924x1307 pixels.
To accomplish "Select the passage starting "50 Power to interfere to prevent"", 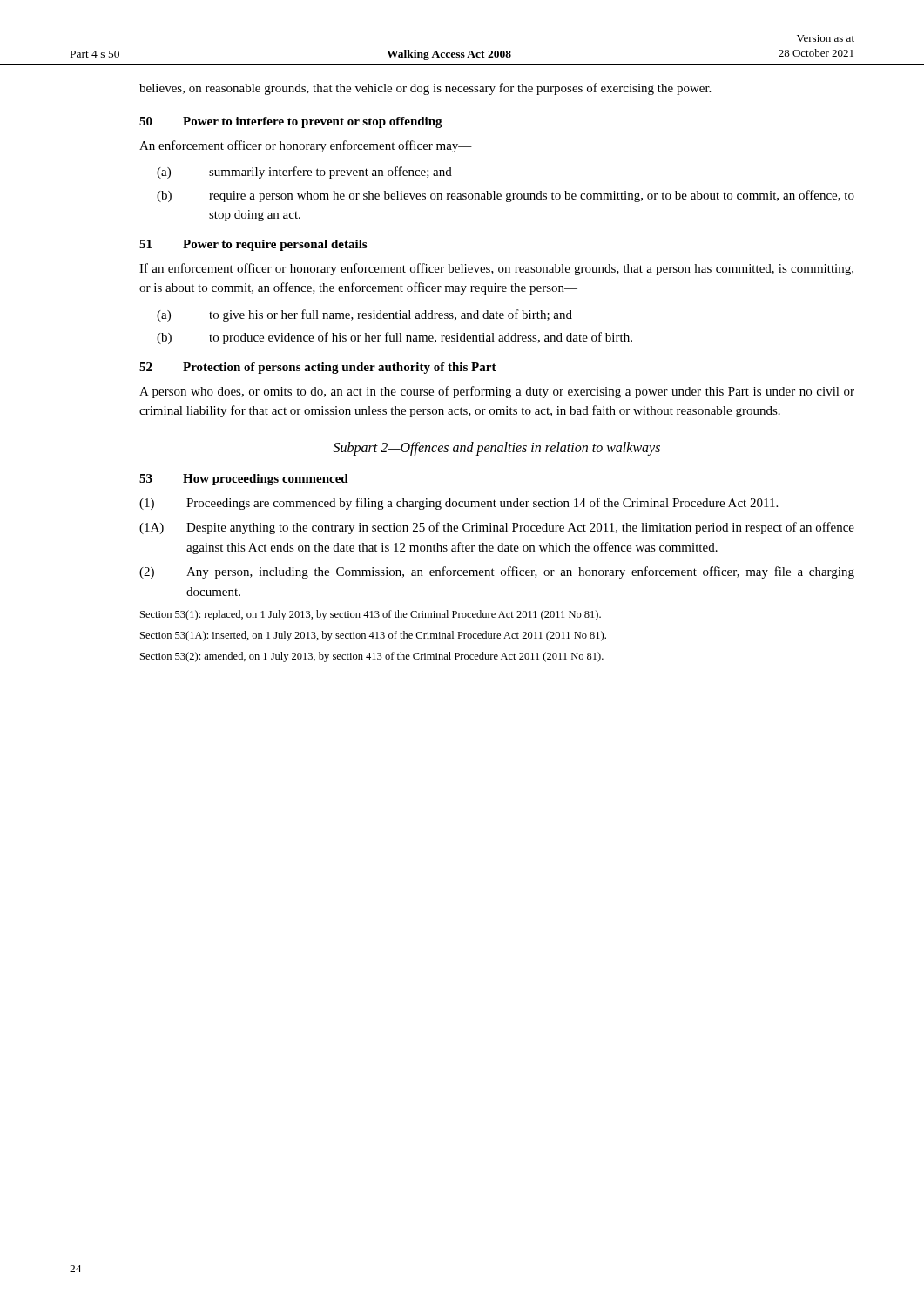I will (x=291, y=121).
